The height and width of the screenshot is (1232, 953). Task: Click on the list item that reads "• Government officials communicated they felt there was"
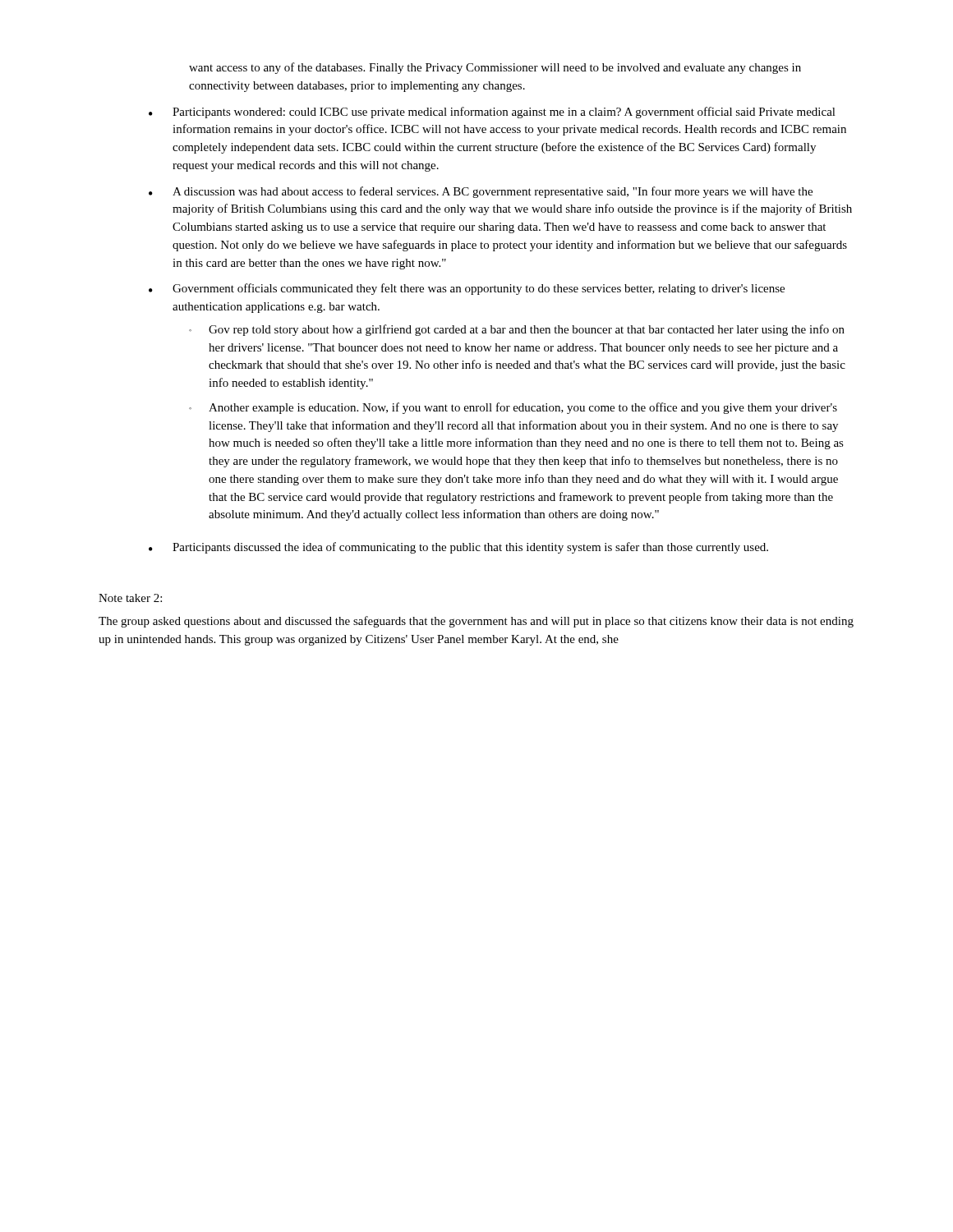pos(501,405)
